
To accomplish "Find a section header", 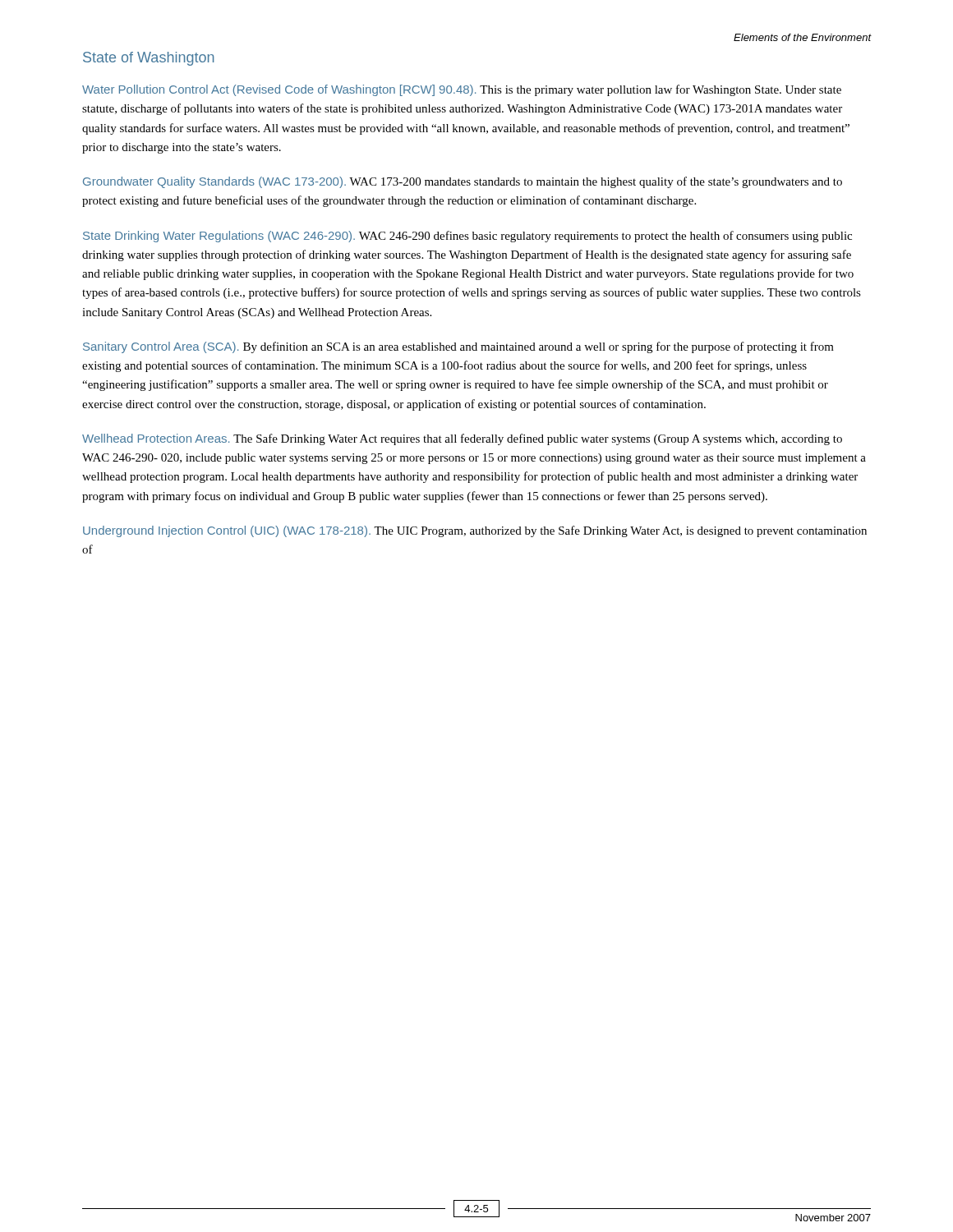I will tap(148, 57).
